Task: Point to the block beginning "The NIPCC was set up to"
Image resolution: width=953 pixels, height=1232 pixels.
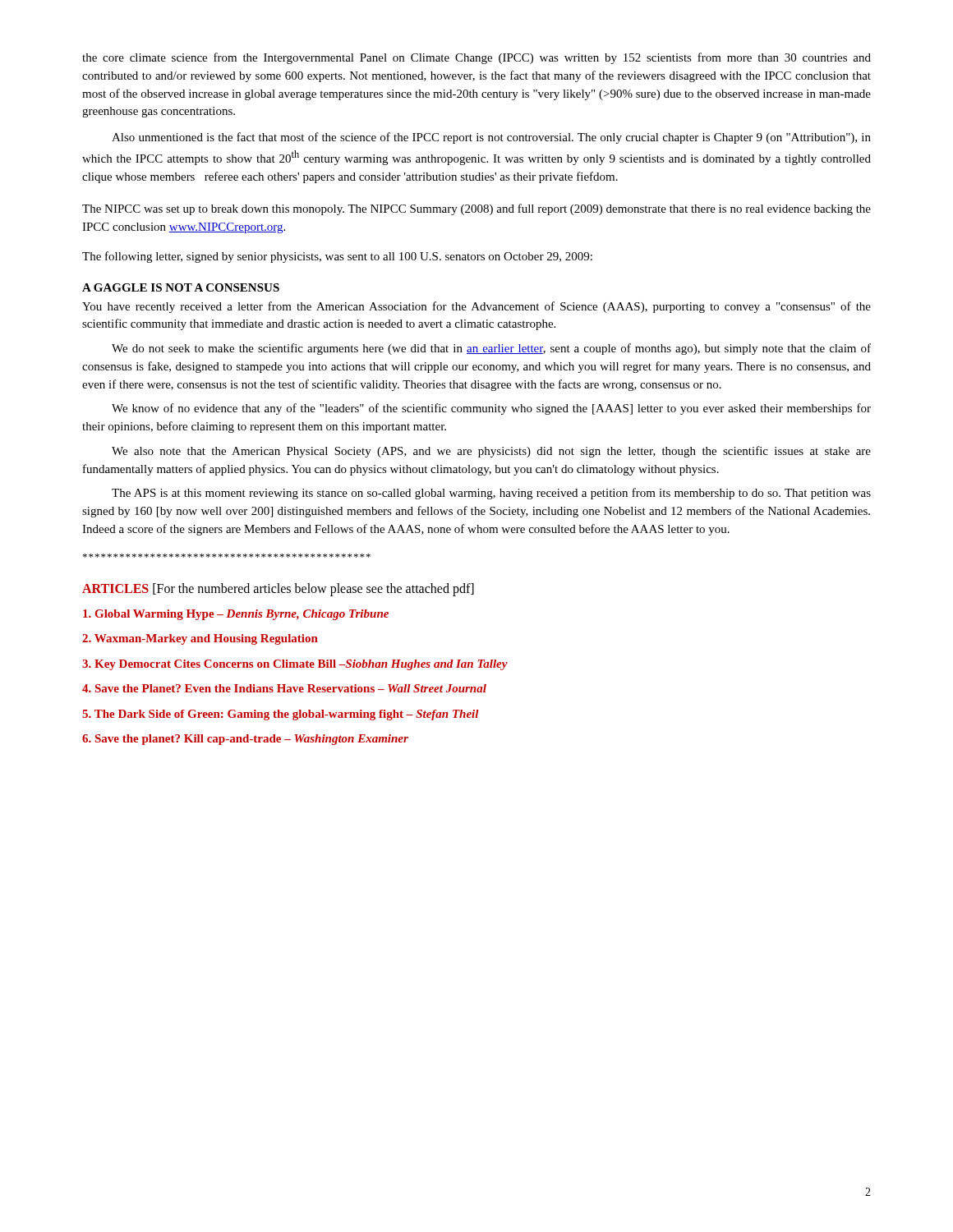Action: 476,218
